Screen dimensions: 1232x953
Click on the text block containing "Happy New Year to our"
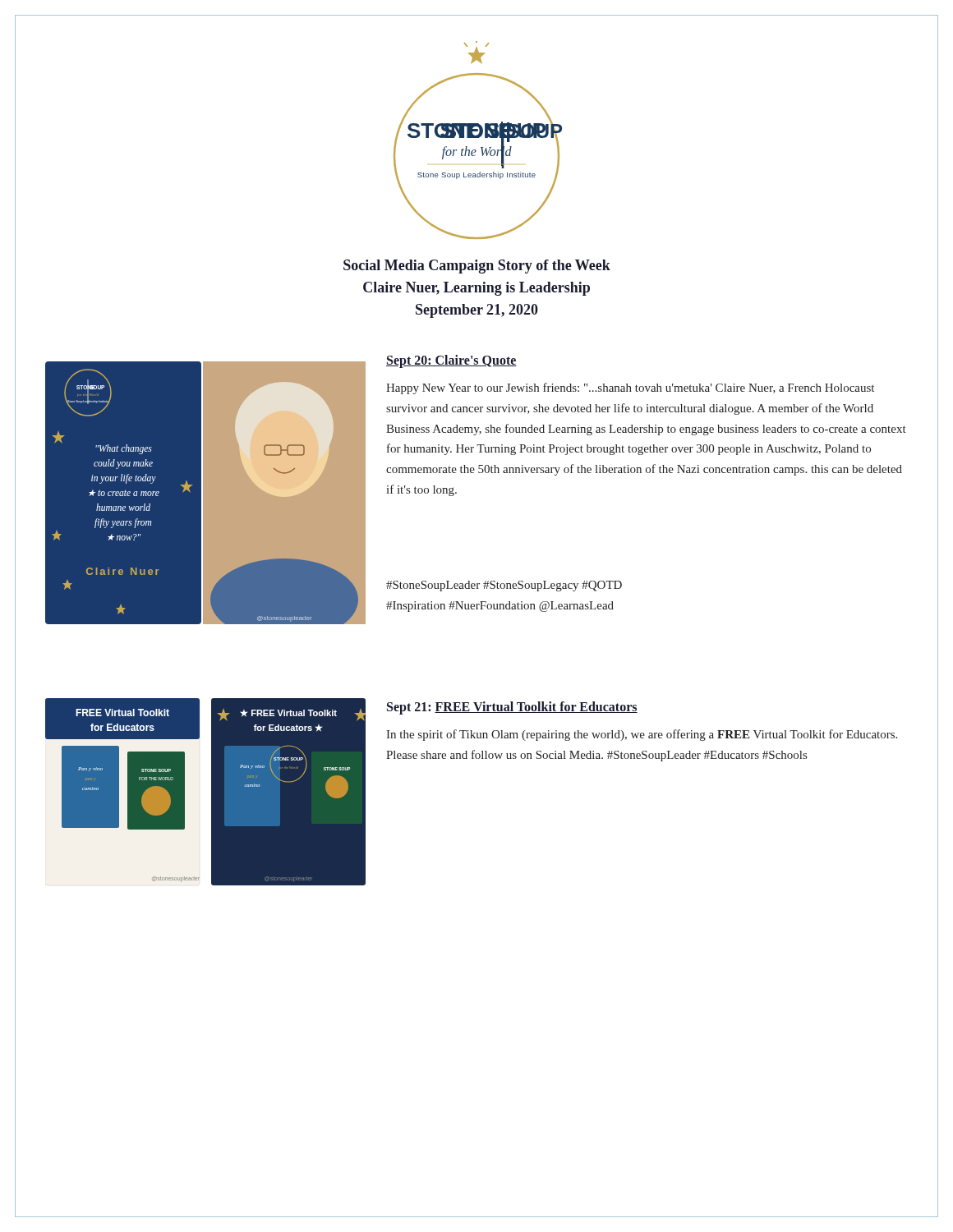tap(646, 438)
